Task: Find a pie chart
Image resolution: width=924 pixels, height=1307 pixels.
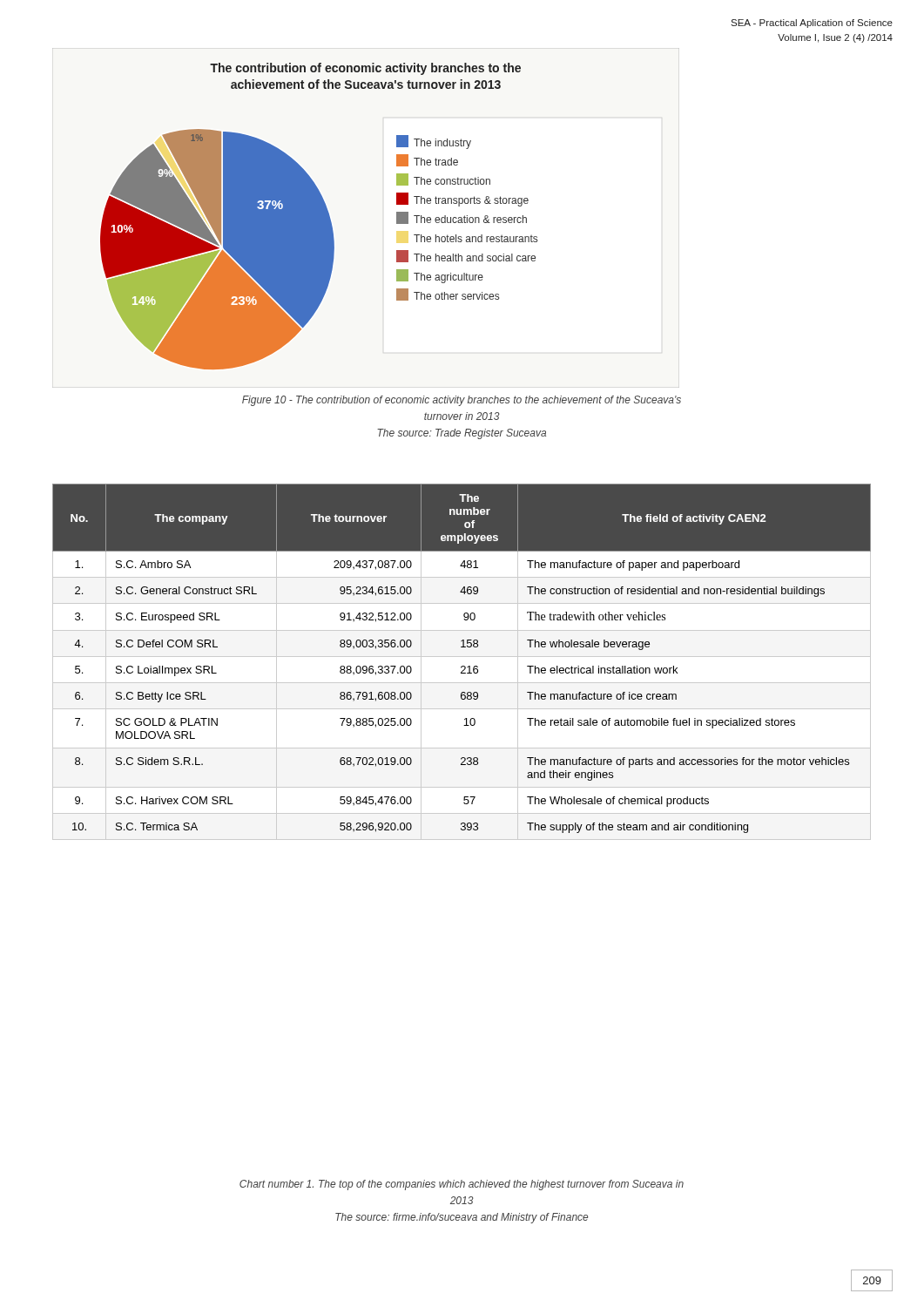Action: (366, 220)
